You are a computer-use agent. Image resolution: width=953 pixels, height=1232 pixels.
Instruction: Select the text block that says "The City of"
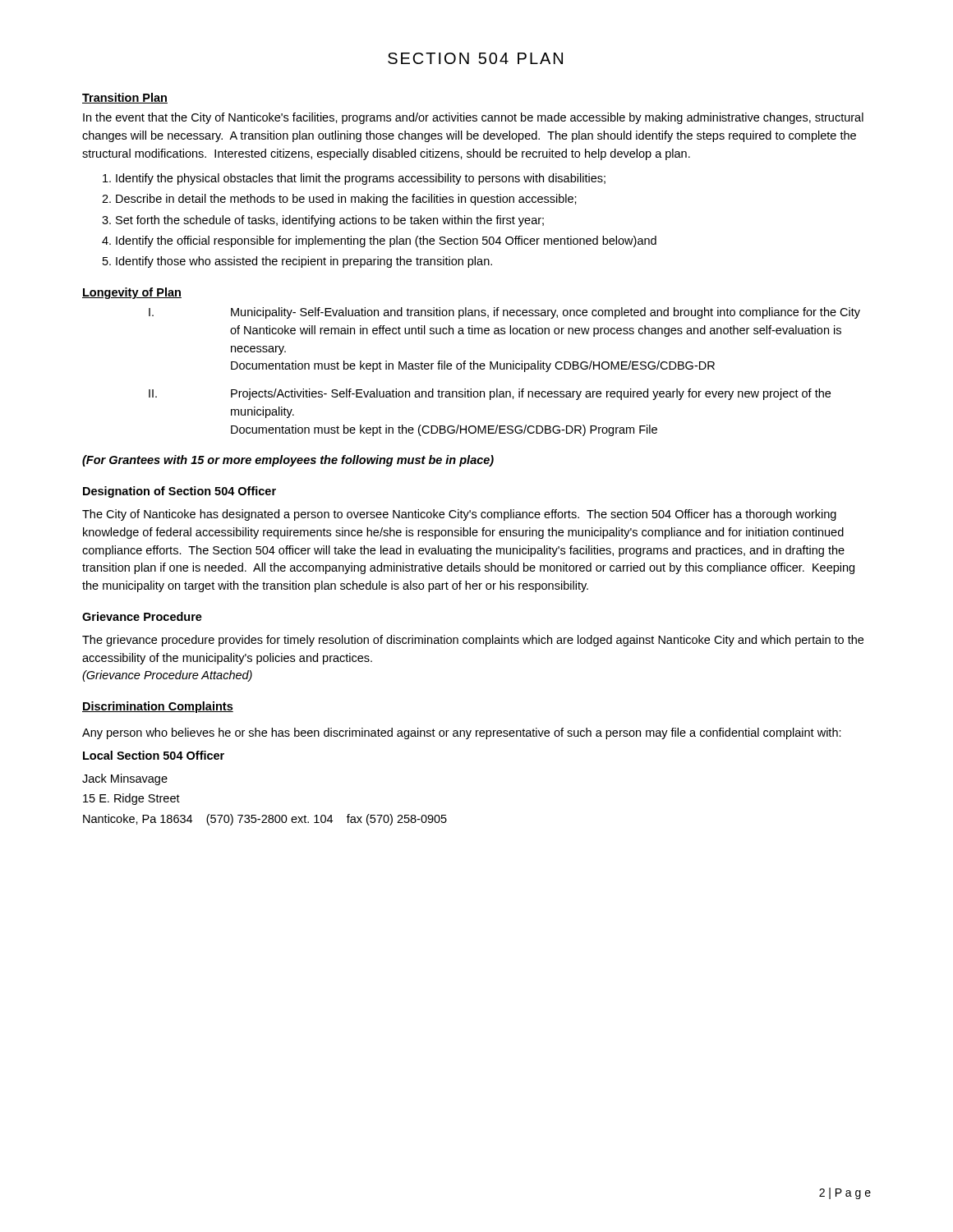[x=469, y=550]
